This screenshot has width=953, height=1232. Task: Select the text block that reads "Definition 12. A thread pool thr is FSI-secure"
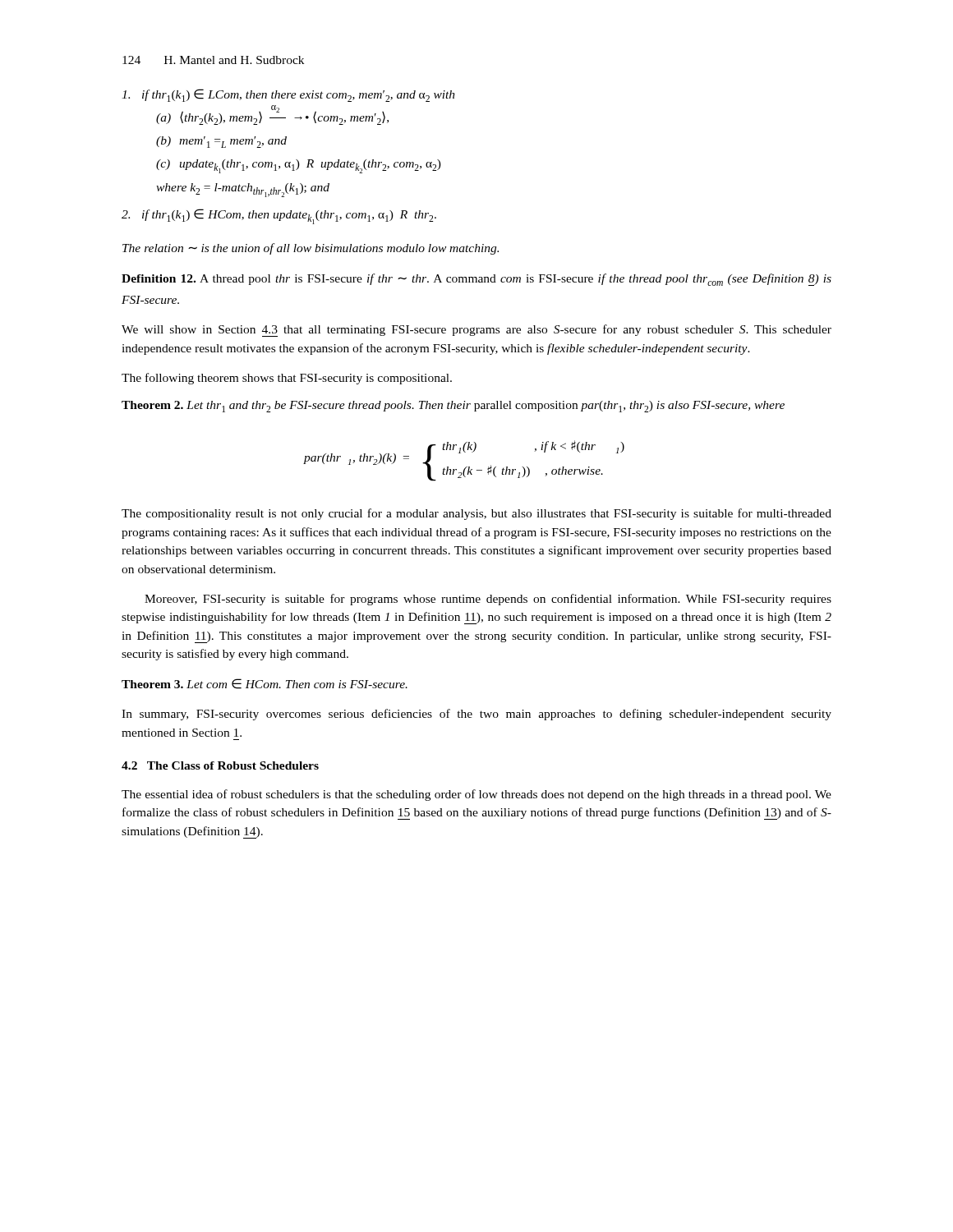pyautogui.click(x=476, y=289)
